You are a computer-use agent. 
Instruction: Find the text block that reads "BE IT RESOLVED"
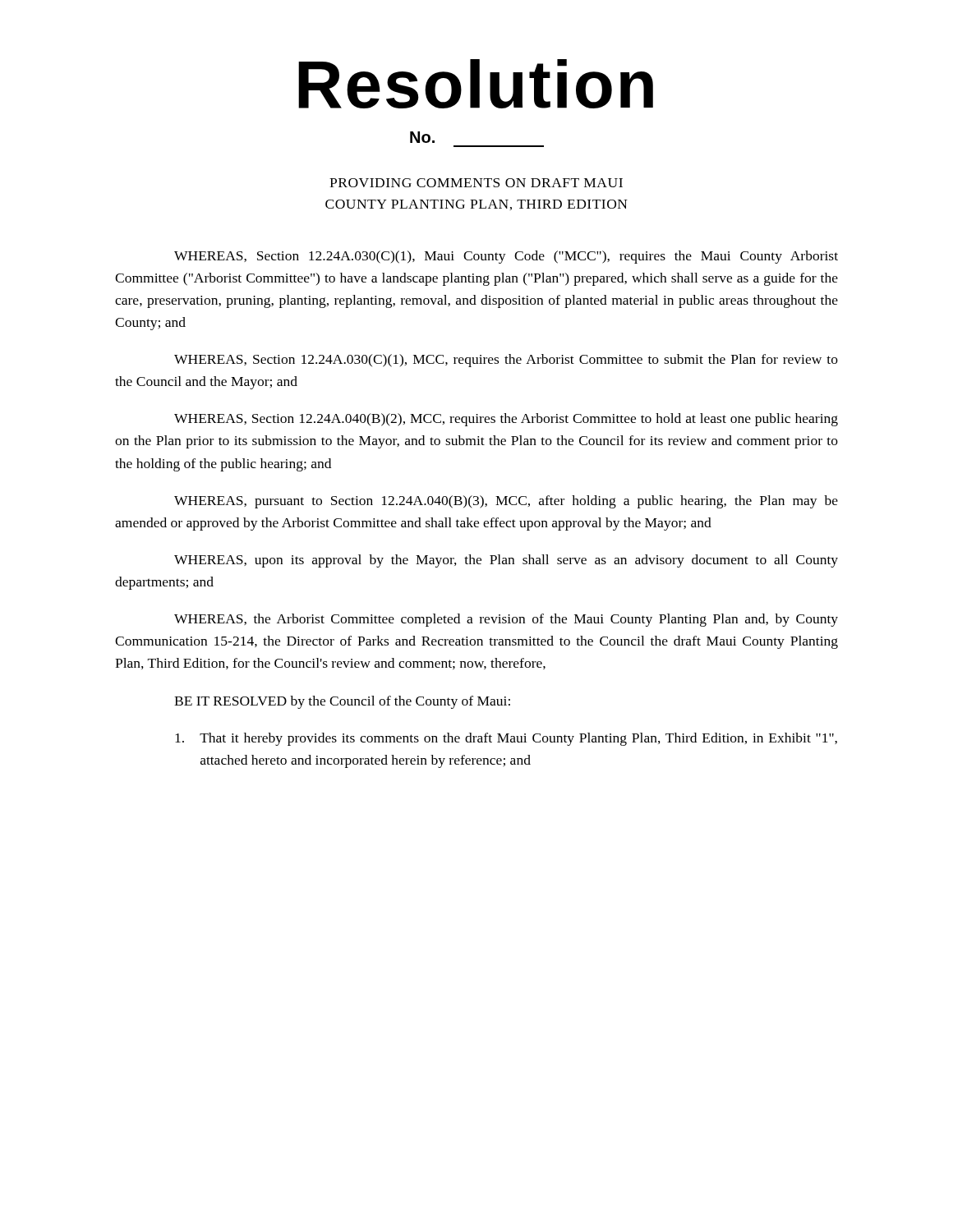click(x=343, y=700)
